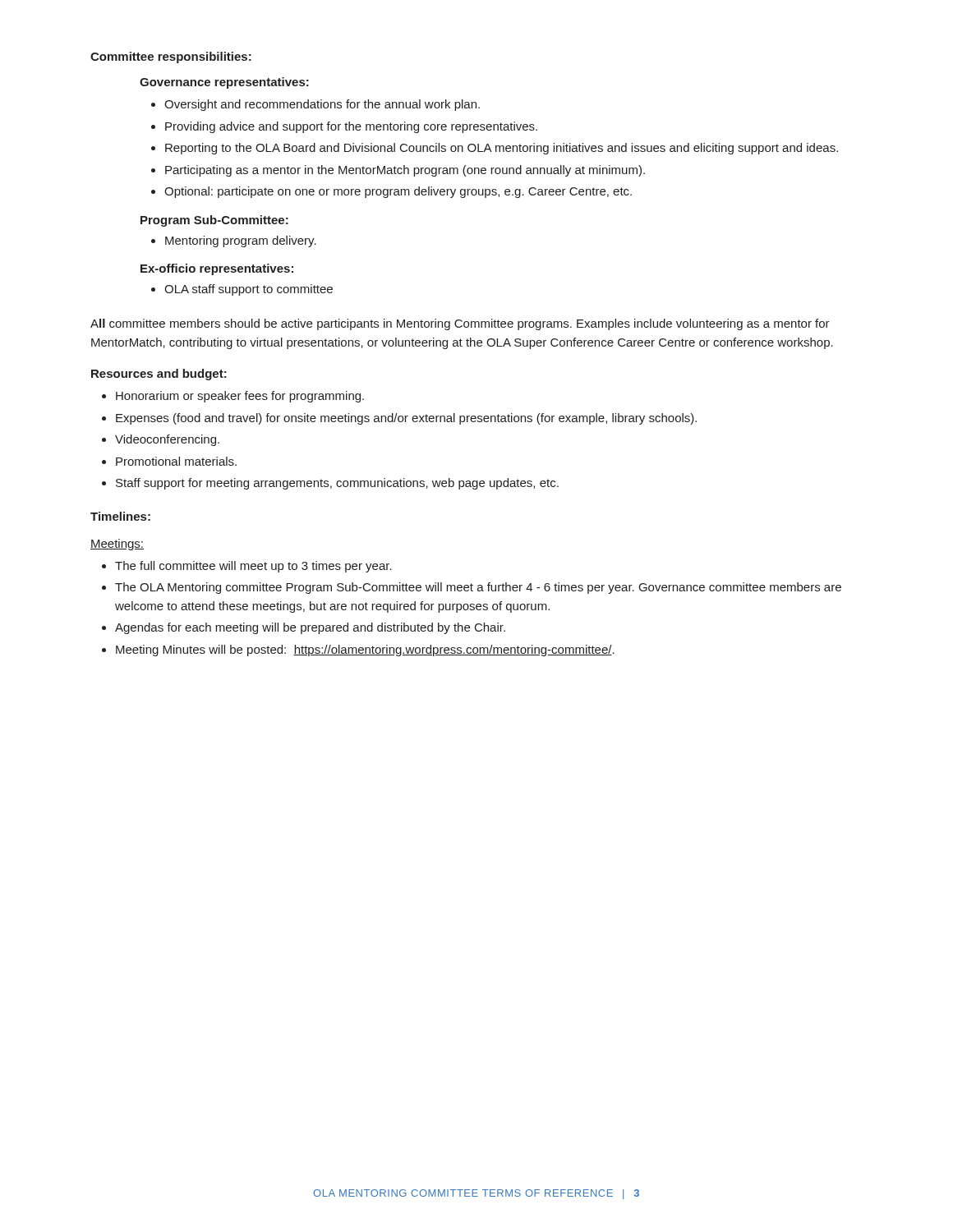This screenshot has height=1232, width=953.
Task: Where is the passage that starts "Expenses (food and travel) for onsite meetings"?
Action: pos(476,418)
